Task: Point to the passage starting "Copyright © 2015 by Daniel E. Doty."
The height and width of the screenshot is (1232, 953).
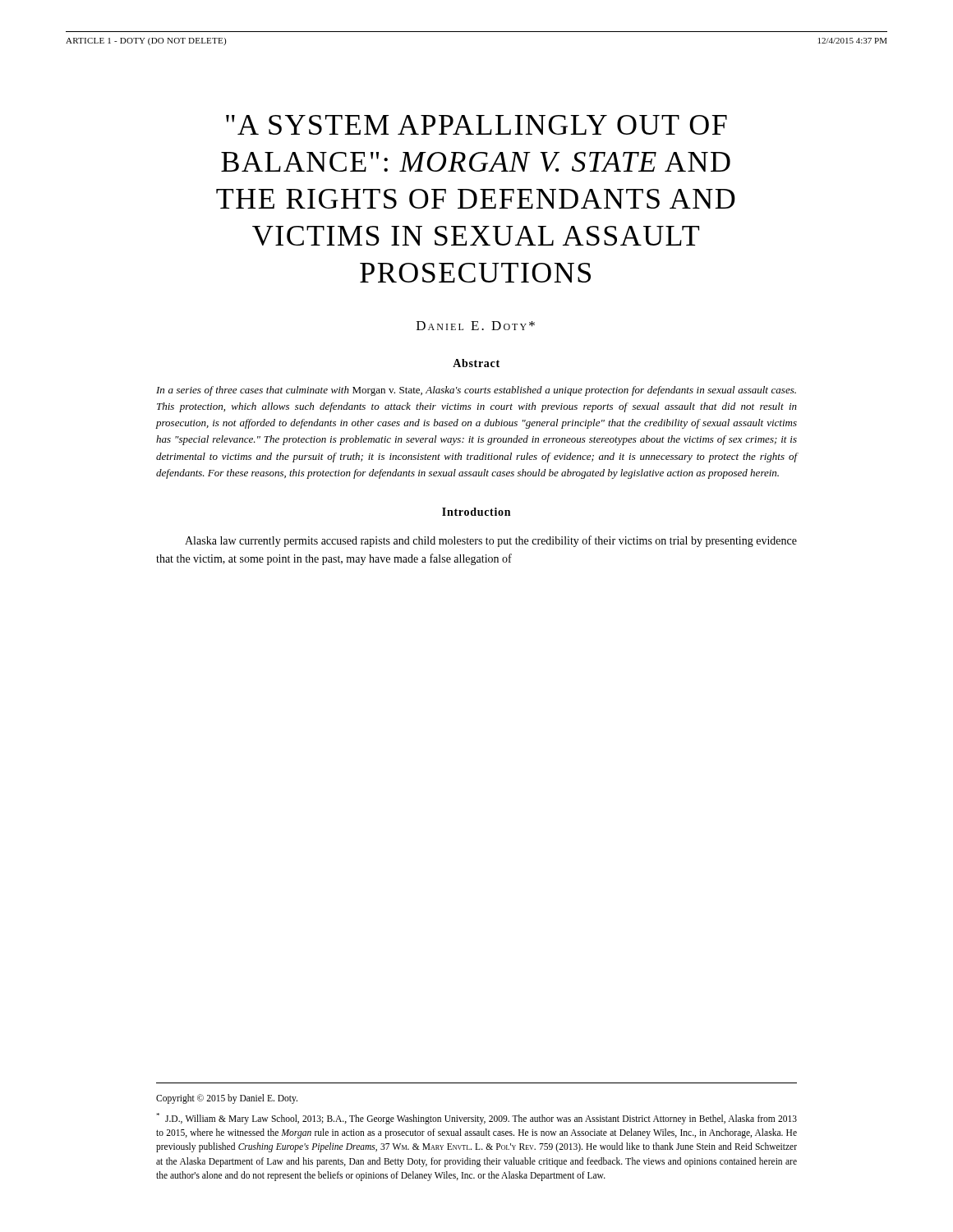Action: pos(227,1098)
